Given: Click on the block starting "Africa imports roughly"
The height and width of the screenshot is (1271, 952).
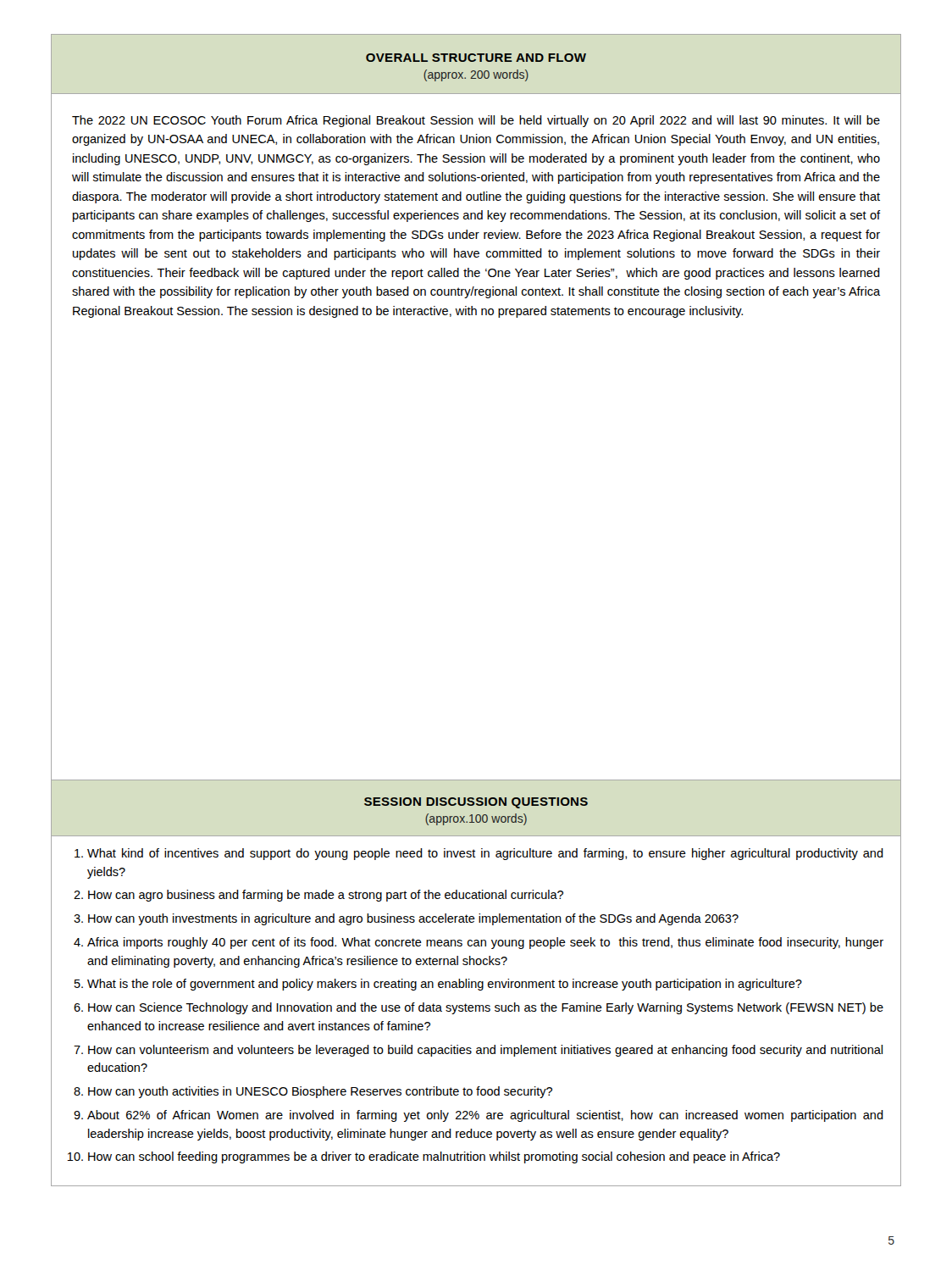Looking at the screenshot, I should pyautogui.click(x=476, y=952).
